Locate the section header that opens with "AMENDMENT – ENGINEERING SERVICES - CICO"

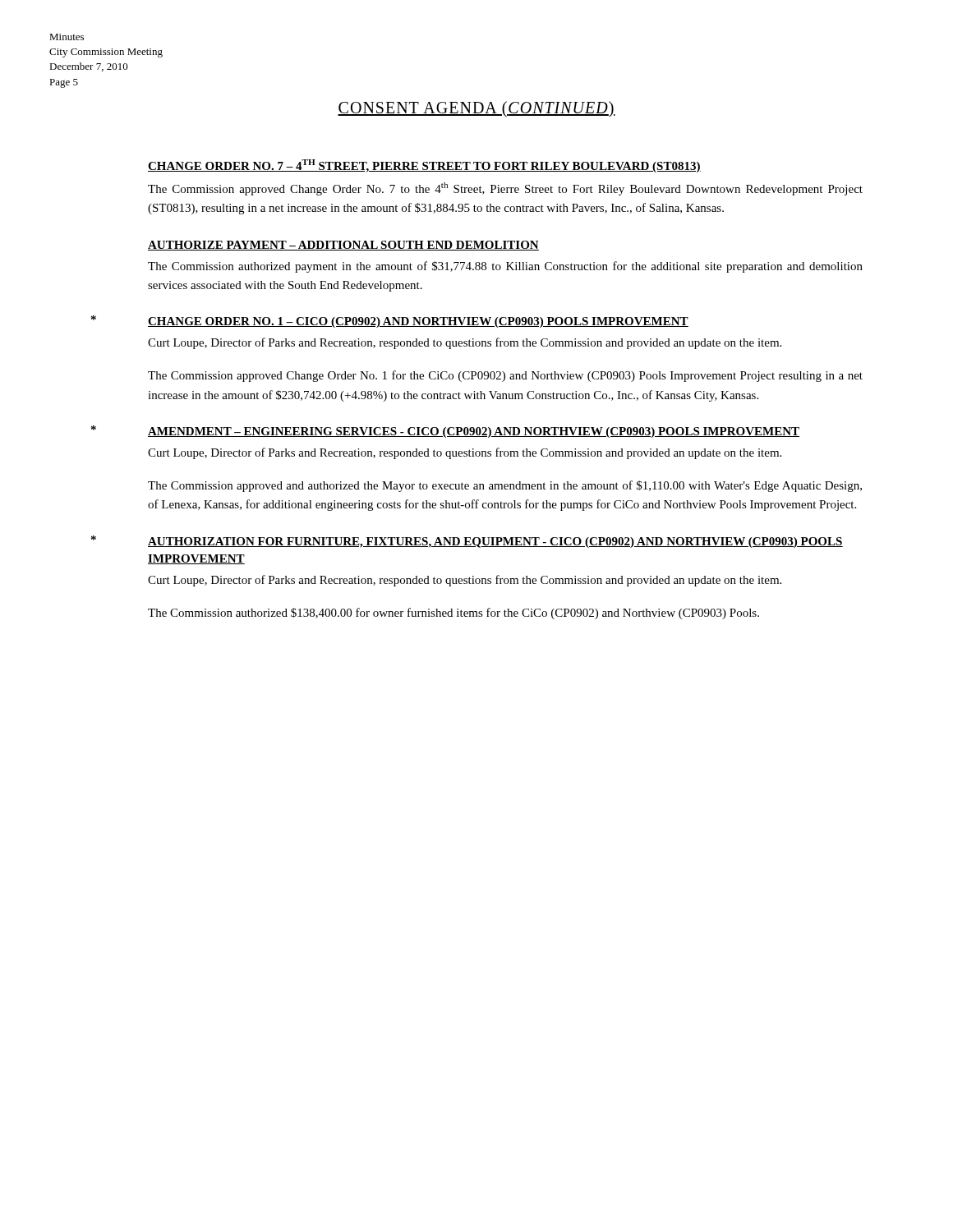(x=474, y=431)
